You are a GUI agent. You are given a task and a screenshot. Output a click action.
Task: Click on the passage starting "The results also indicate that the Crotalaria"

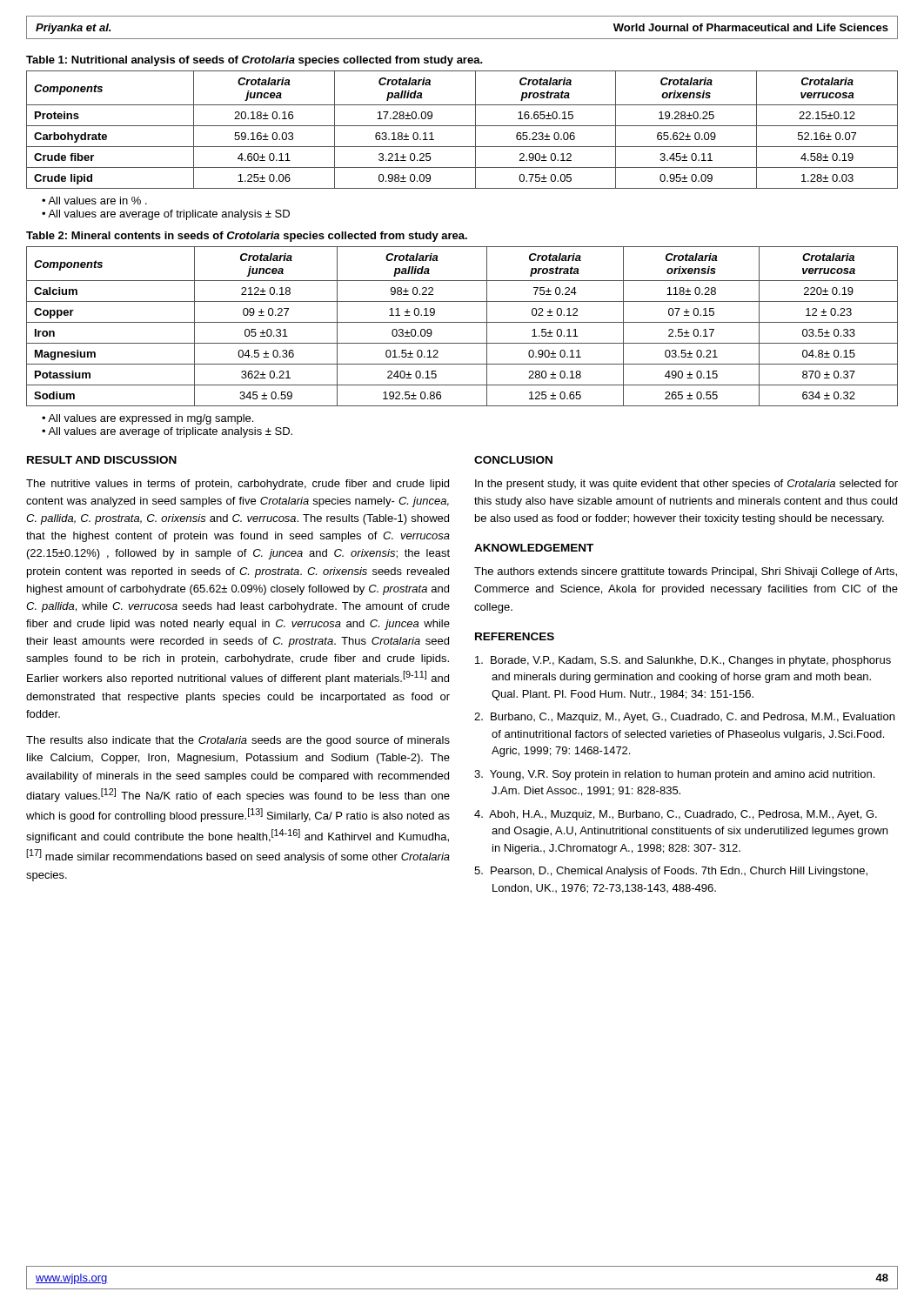pyautogui.click(x=238, y=807)
